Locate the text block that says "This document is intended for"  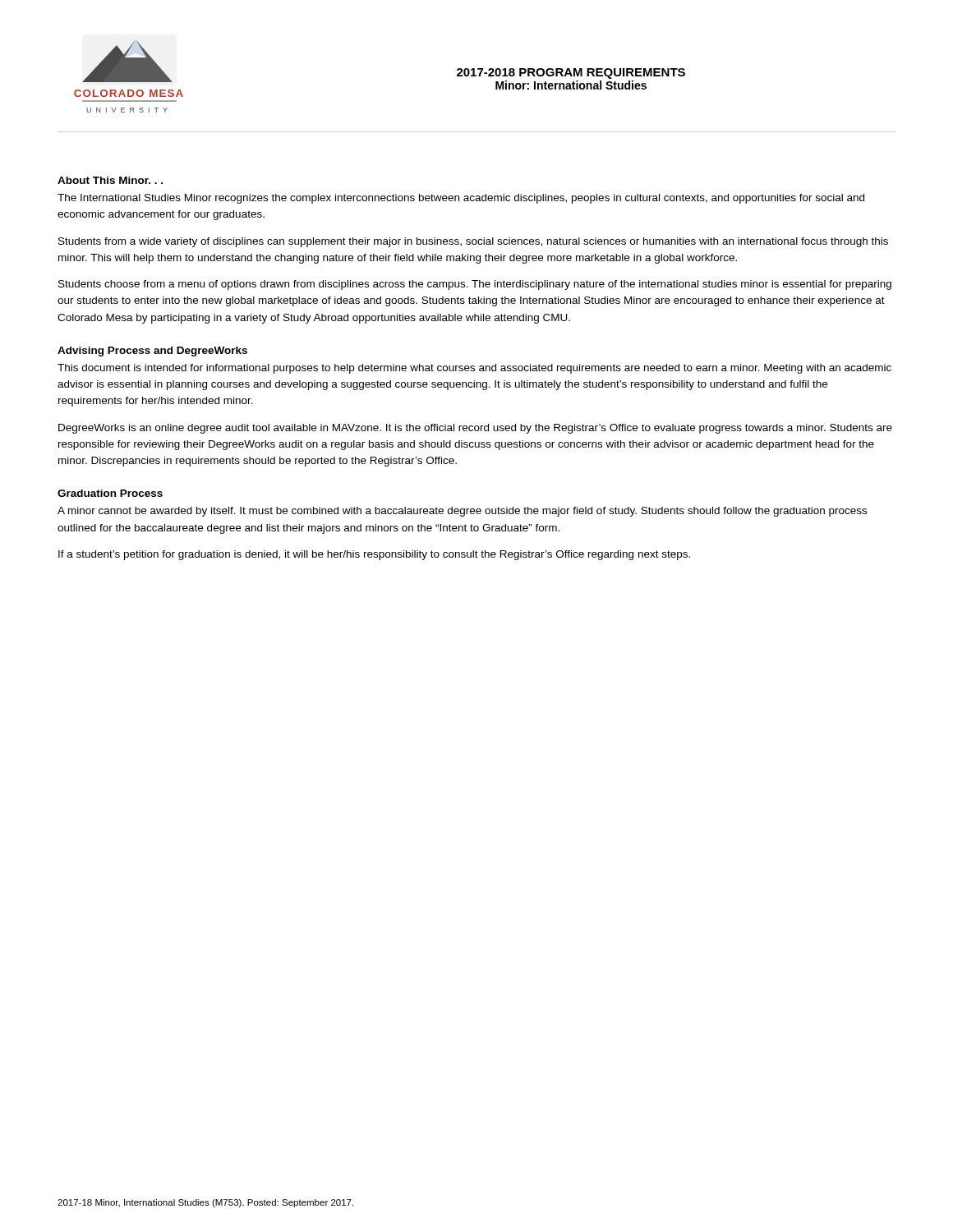pyautogui.click(x=475, y=384)
